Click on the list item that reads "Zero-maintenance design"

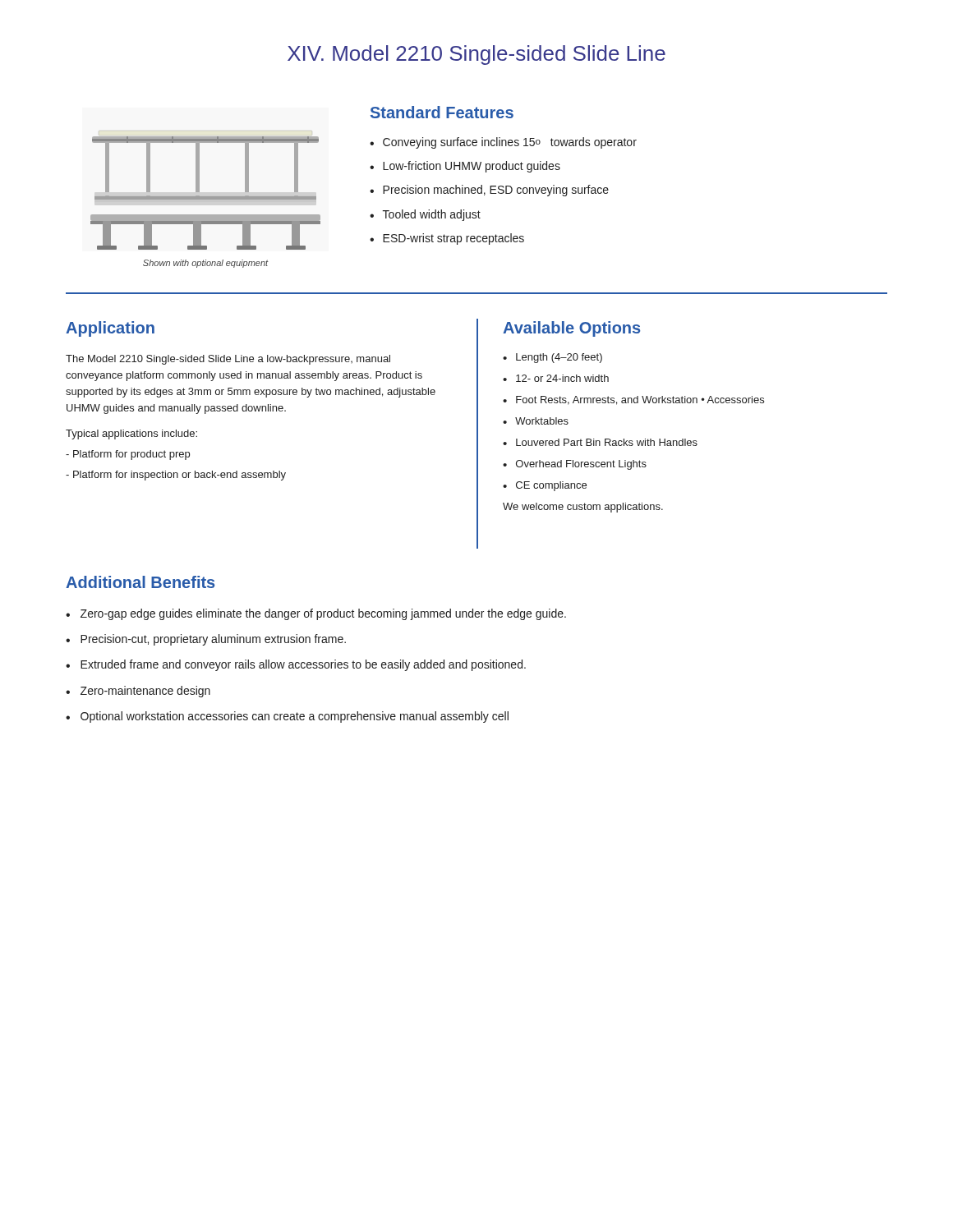coord(145,690)
